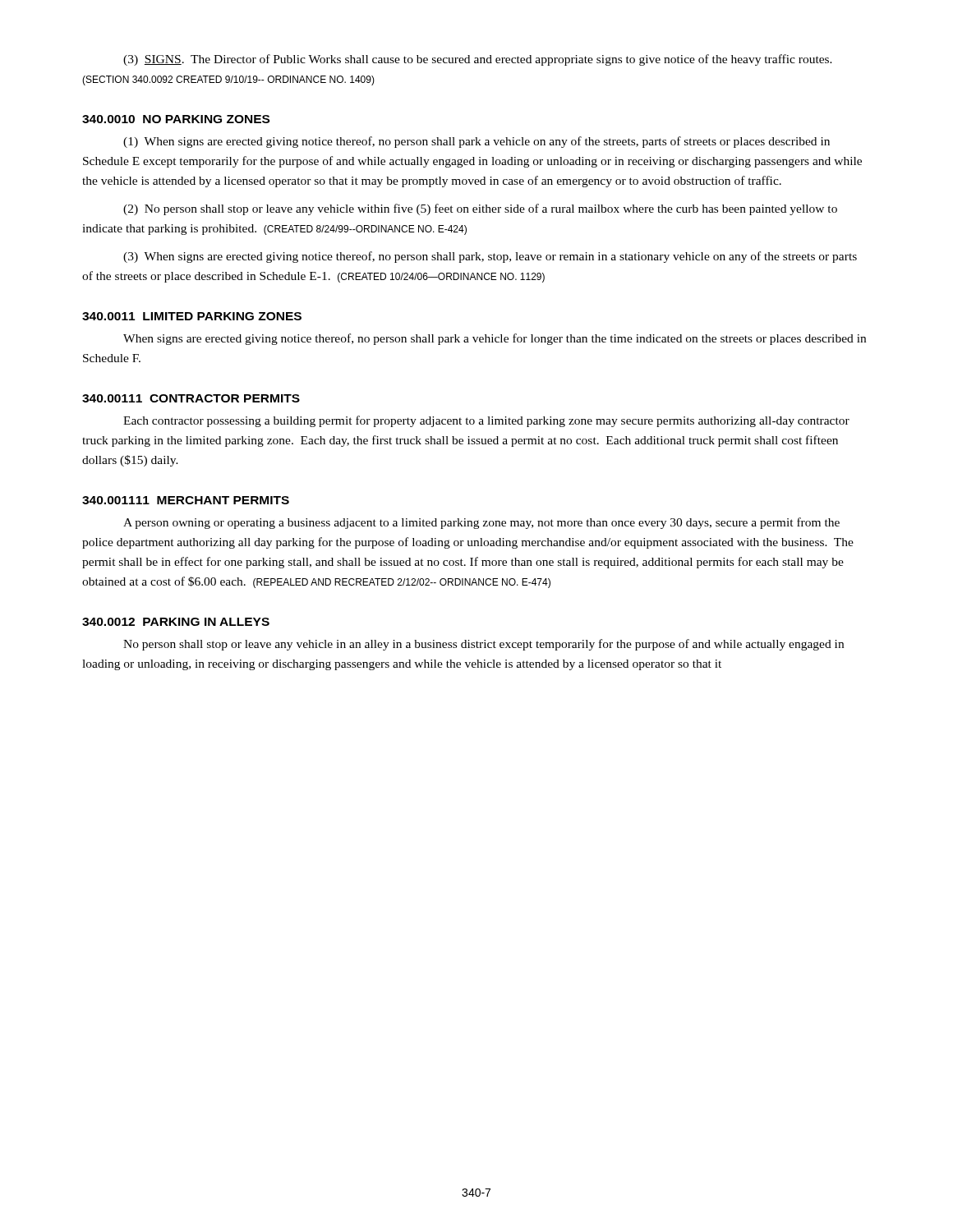Viewport: 953px width, 1232px height.
Task: Click the passage that begins "(1) When signs are erected giving notice thereof,"
Action: pos(476,161)
